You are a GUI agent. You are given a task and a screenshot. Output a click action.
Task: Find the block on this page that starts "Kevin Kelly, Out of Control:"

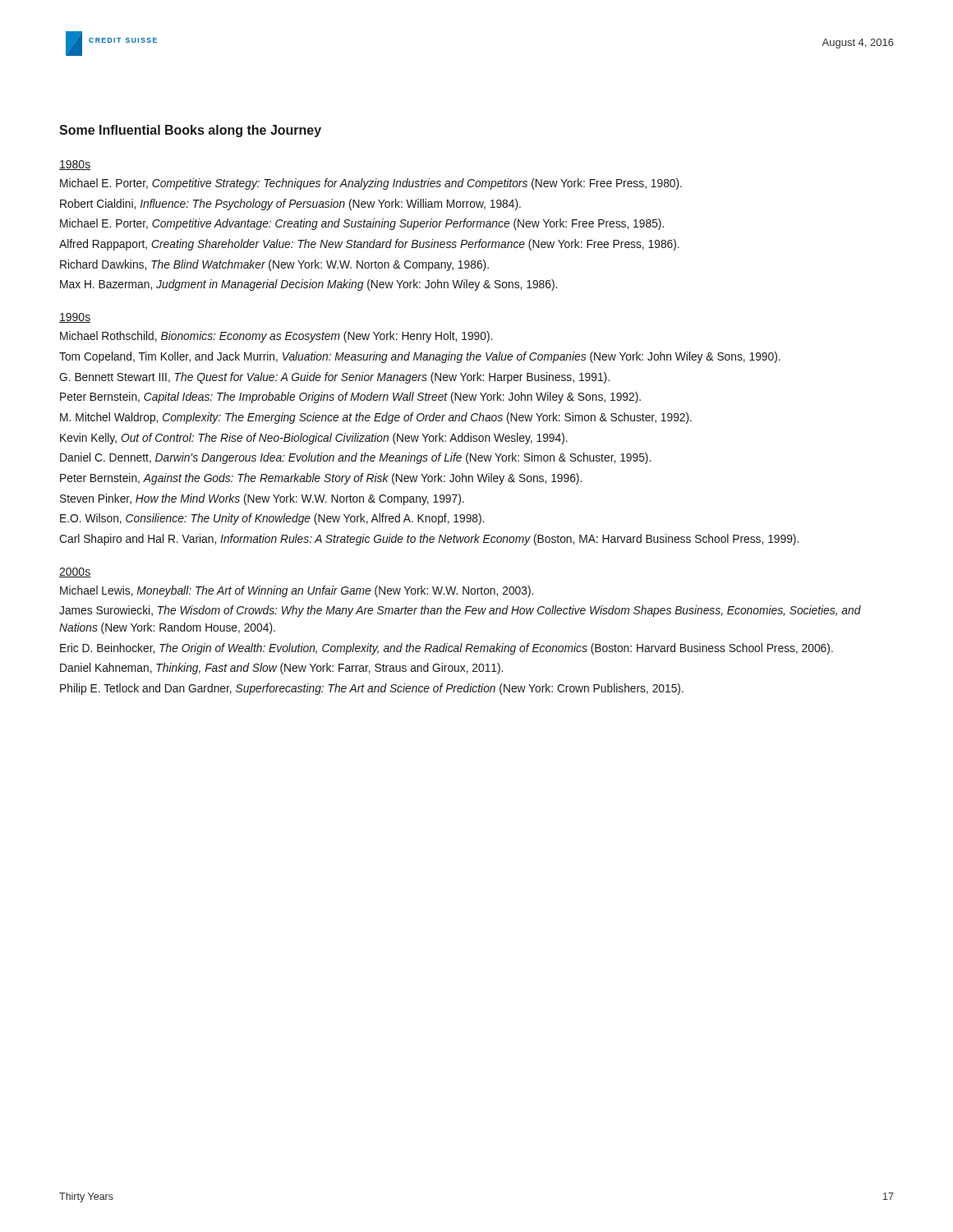pyautogui.click(x=314, y=438)
